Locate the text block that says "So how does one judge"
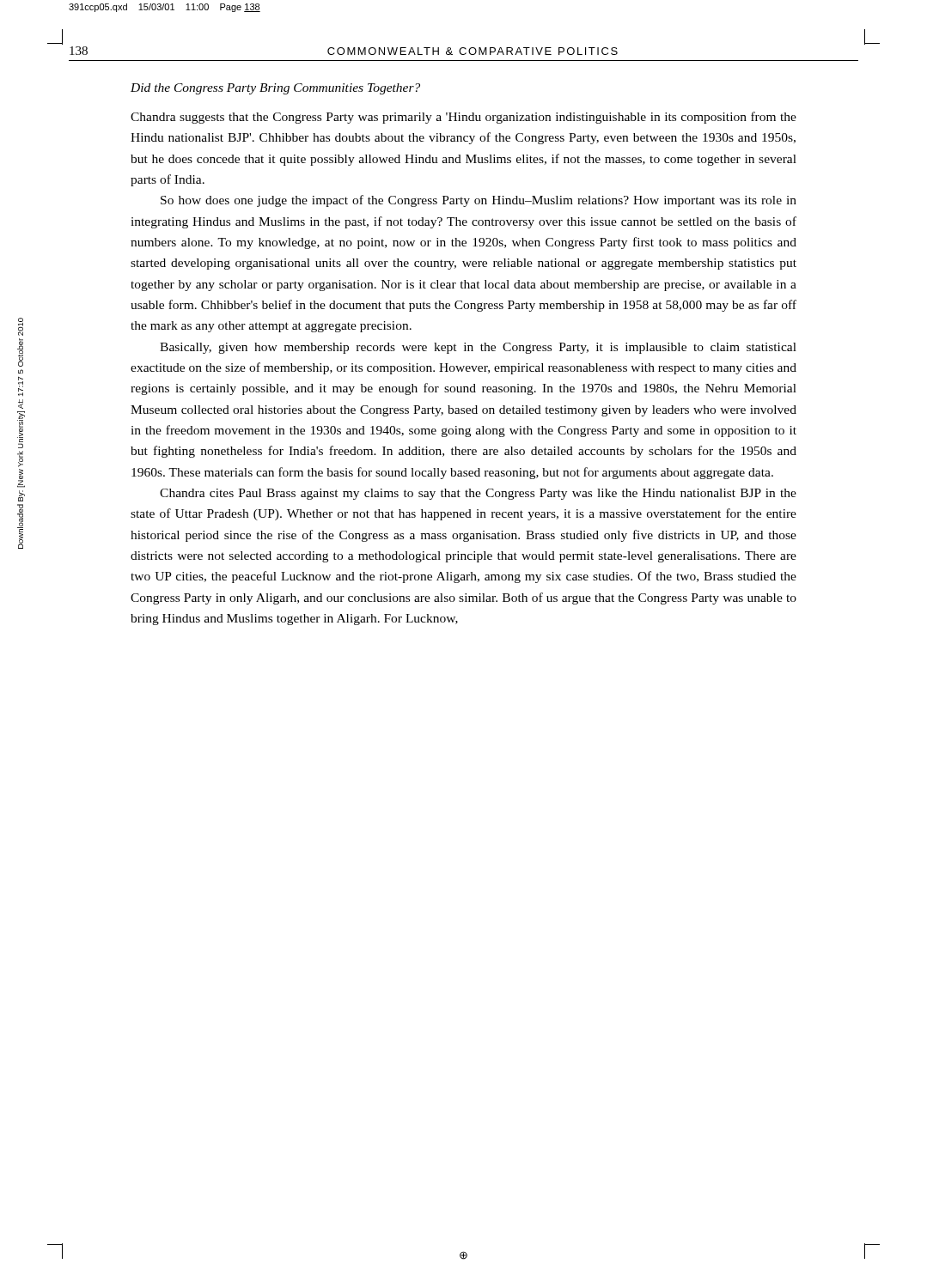This screenshot has width=927, height=1288. pyautogui.click(x=464, y=263)
